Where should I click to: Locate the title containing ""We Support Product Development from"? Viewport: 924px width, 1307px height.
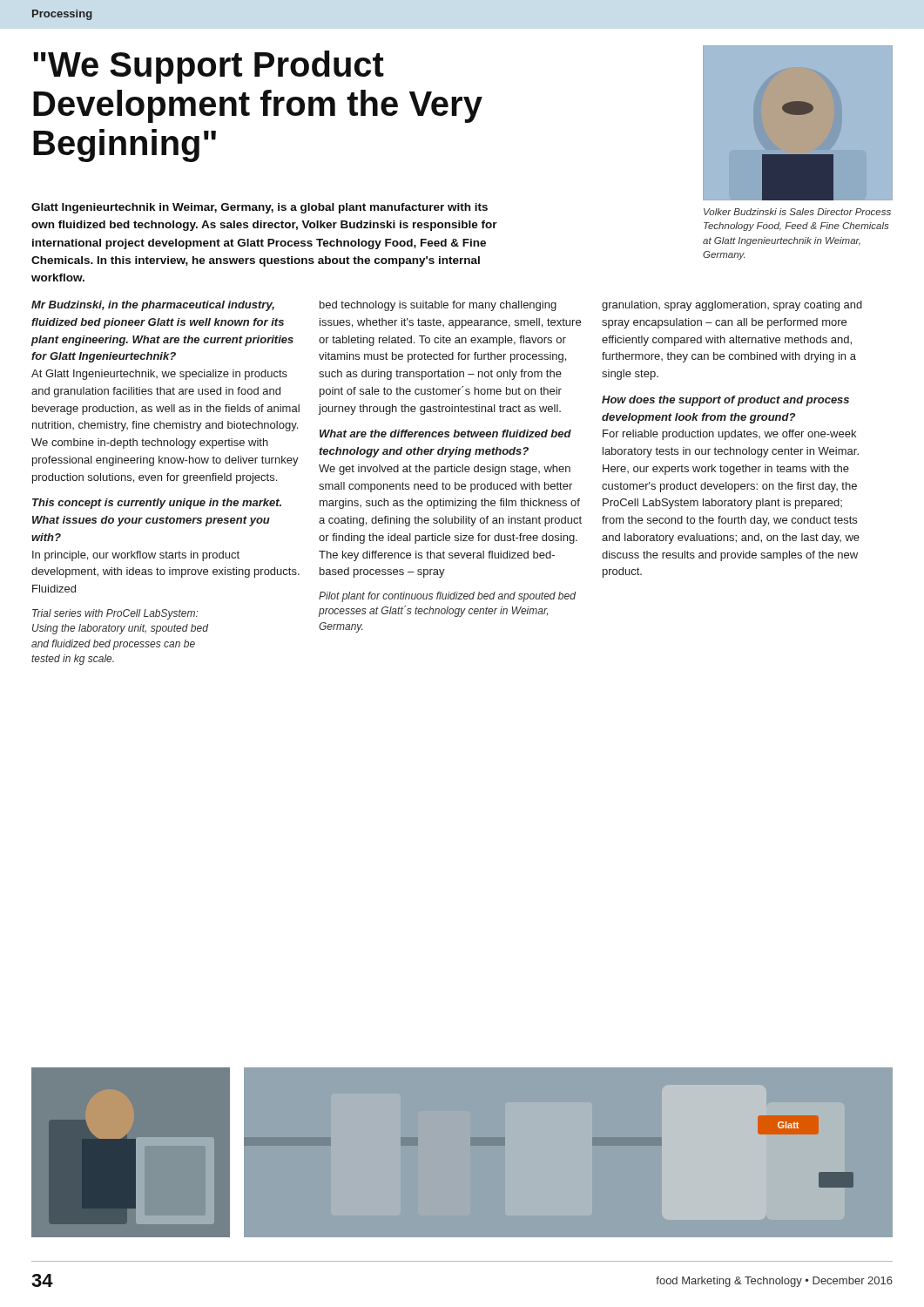click(x=271, y=104)
